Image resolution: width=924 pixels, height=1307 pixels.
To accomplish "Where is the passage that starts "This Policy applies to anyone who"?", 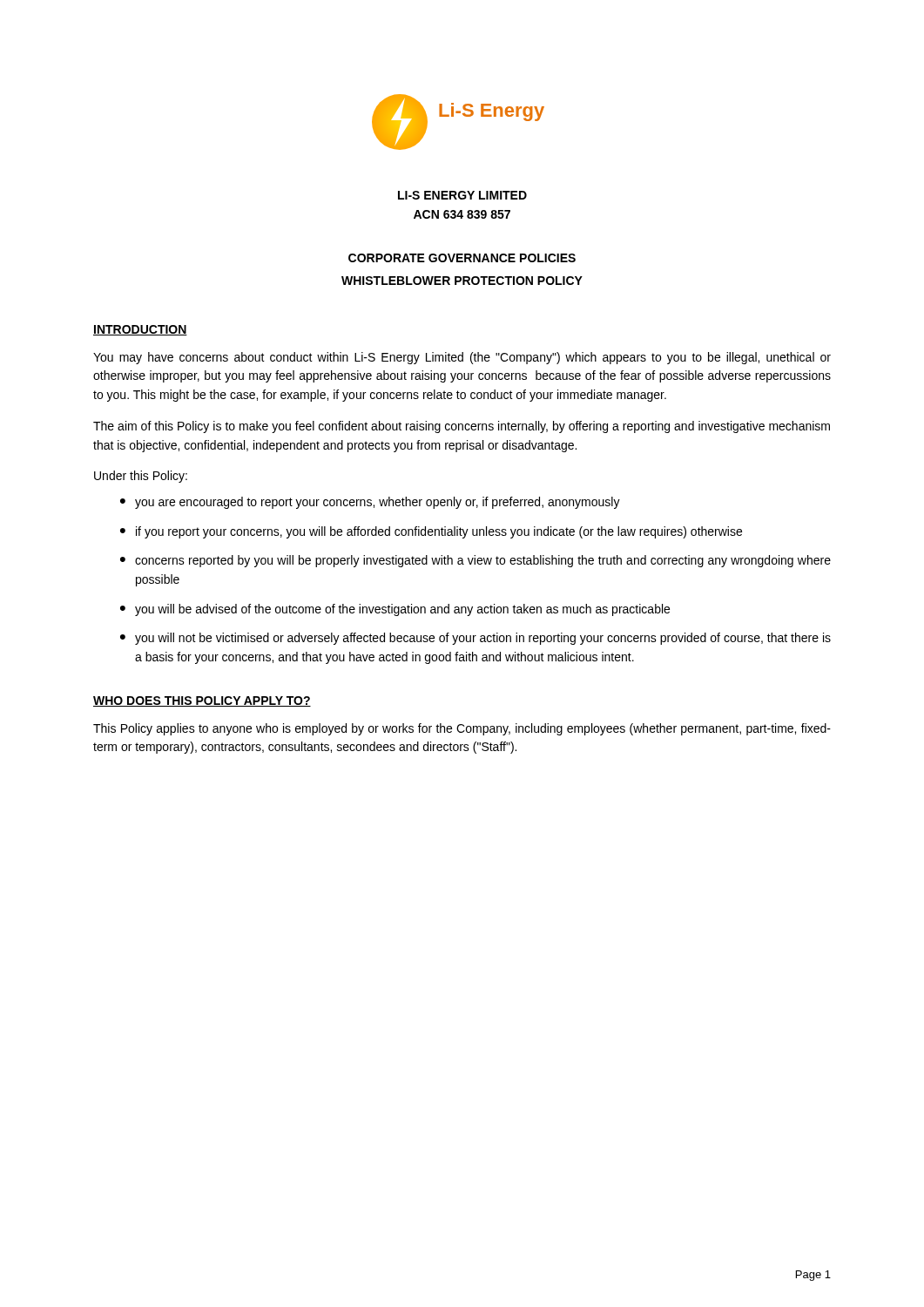I will (462, 738).
